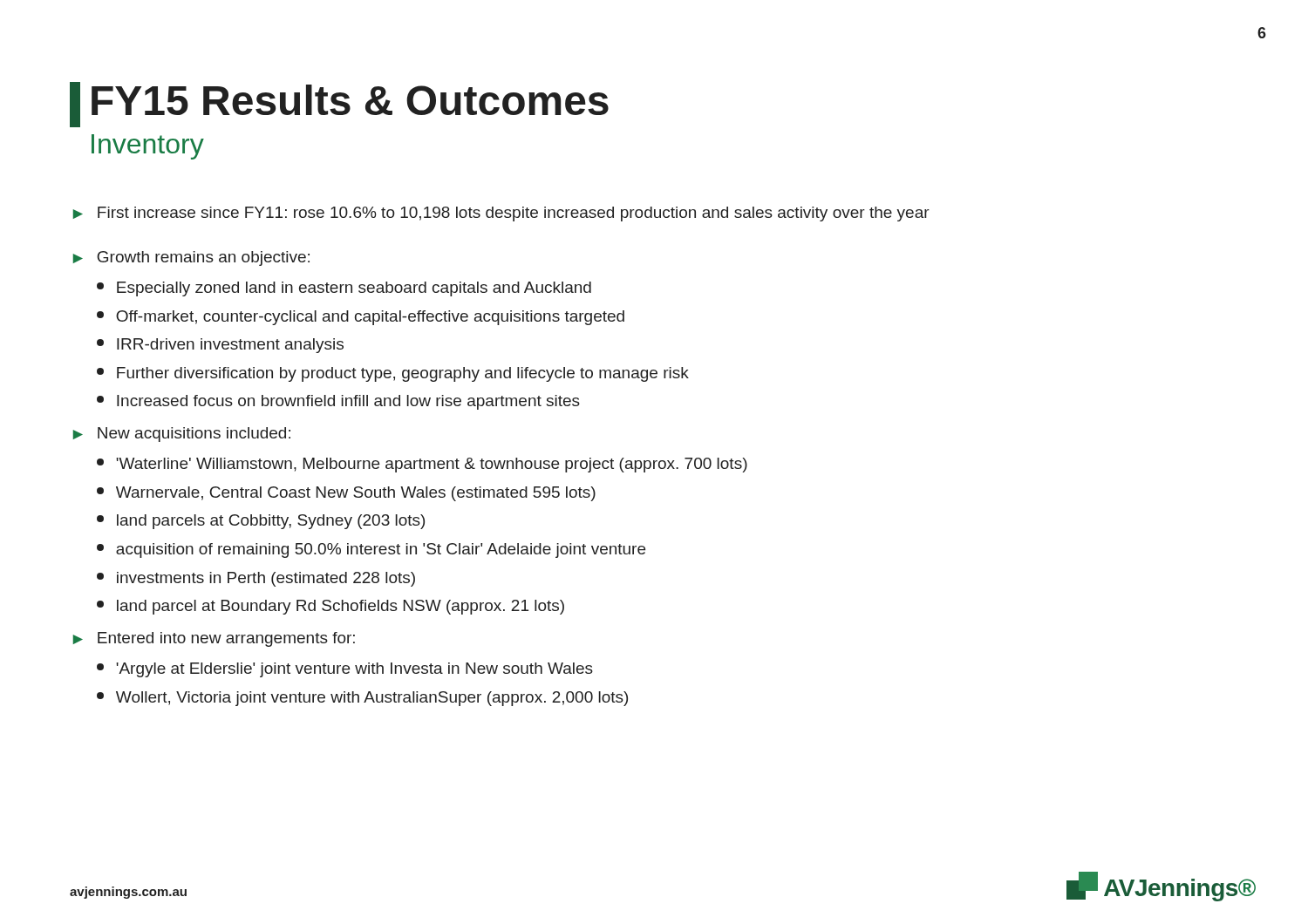Image resolution: width=1308 pixels, height=924 pixels.
Task: Point to the block beginning "Wollert, Victoria joint venture with AustralianSuper (approx."
Action: [363, 697]
